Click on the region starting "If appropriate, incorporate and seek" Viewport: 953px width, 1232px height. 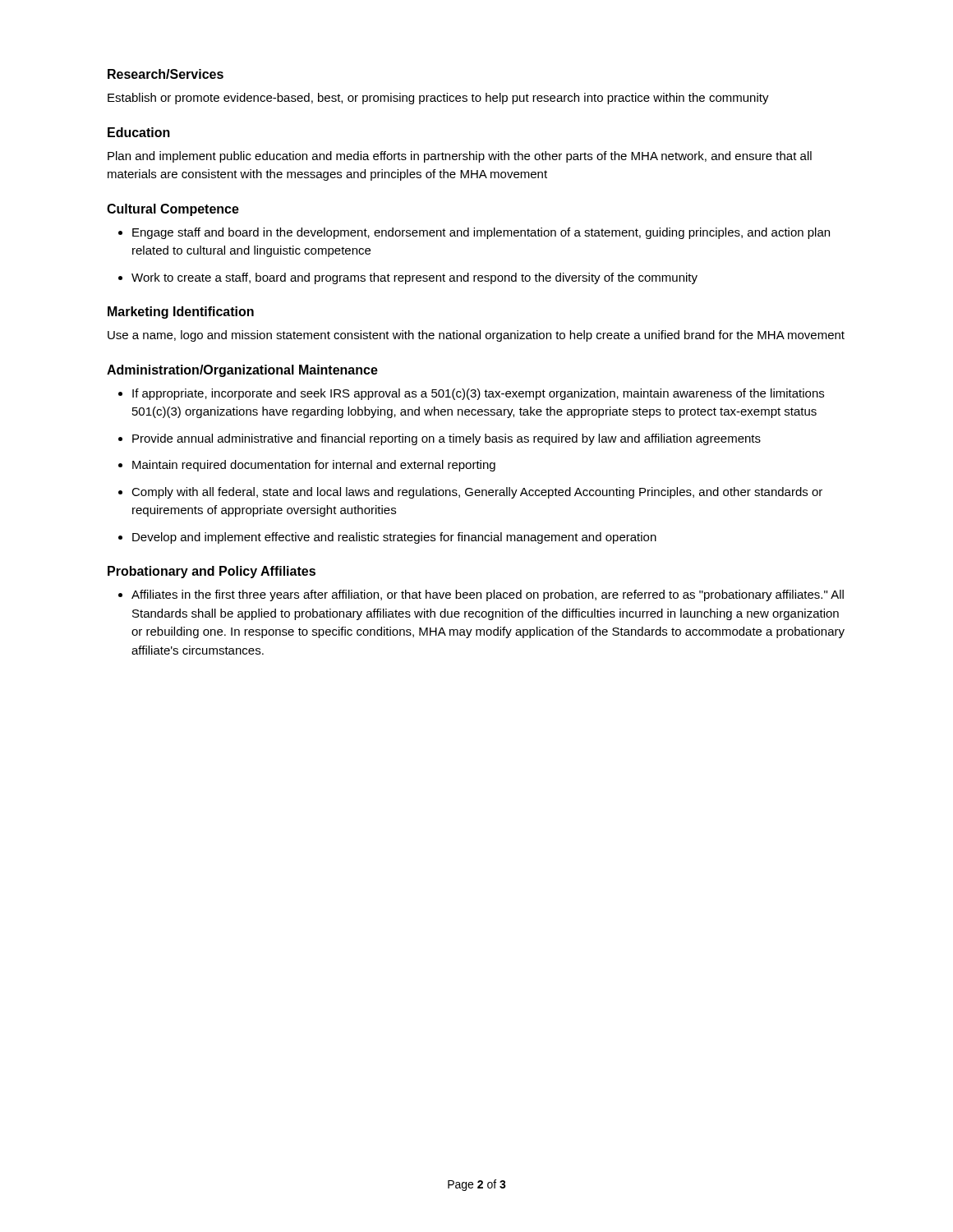click(478, 402)
